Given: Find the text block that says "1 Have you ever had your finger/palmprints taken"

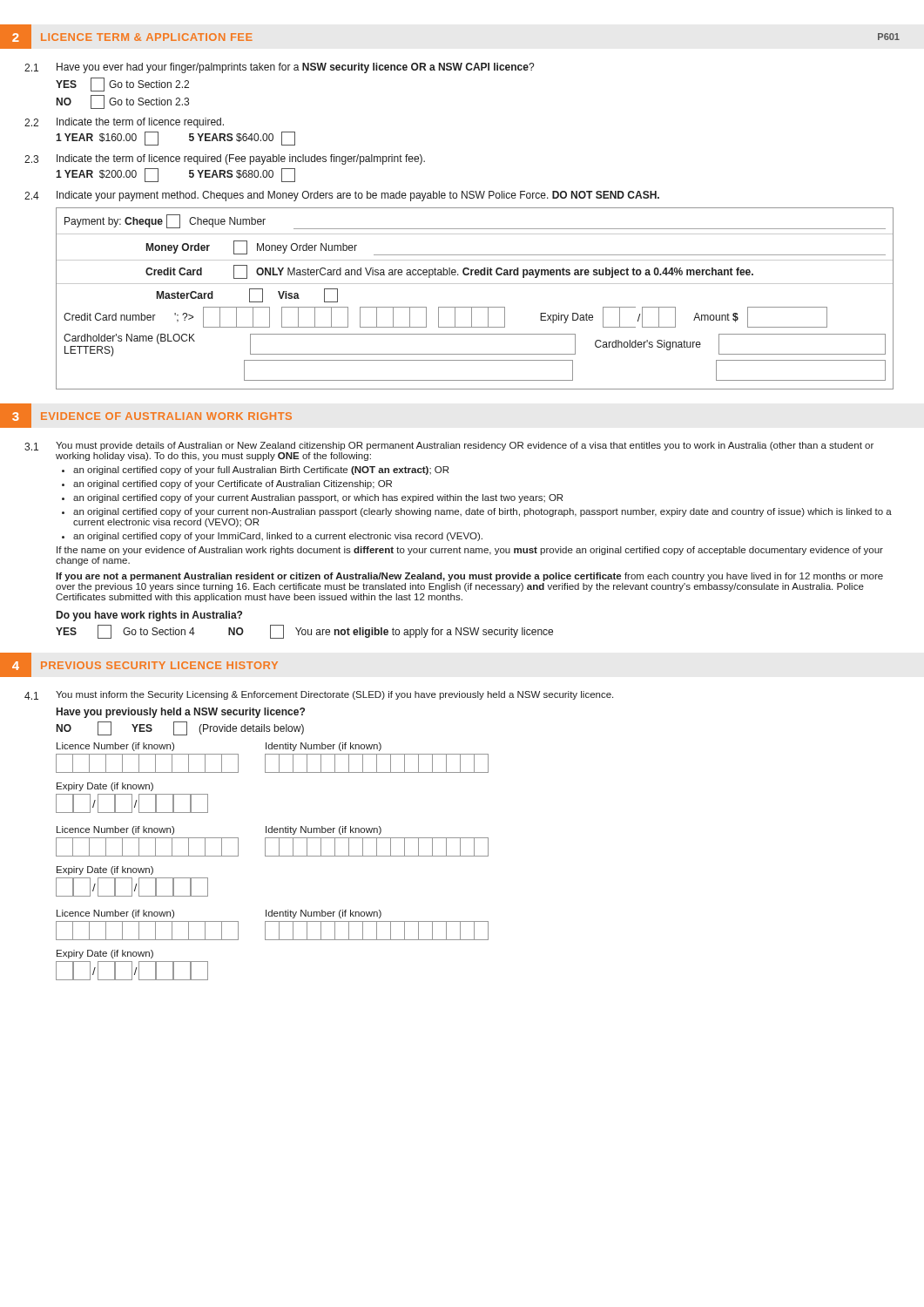Looking at the screenshot, I should (x=462, y=68).
